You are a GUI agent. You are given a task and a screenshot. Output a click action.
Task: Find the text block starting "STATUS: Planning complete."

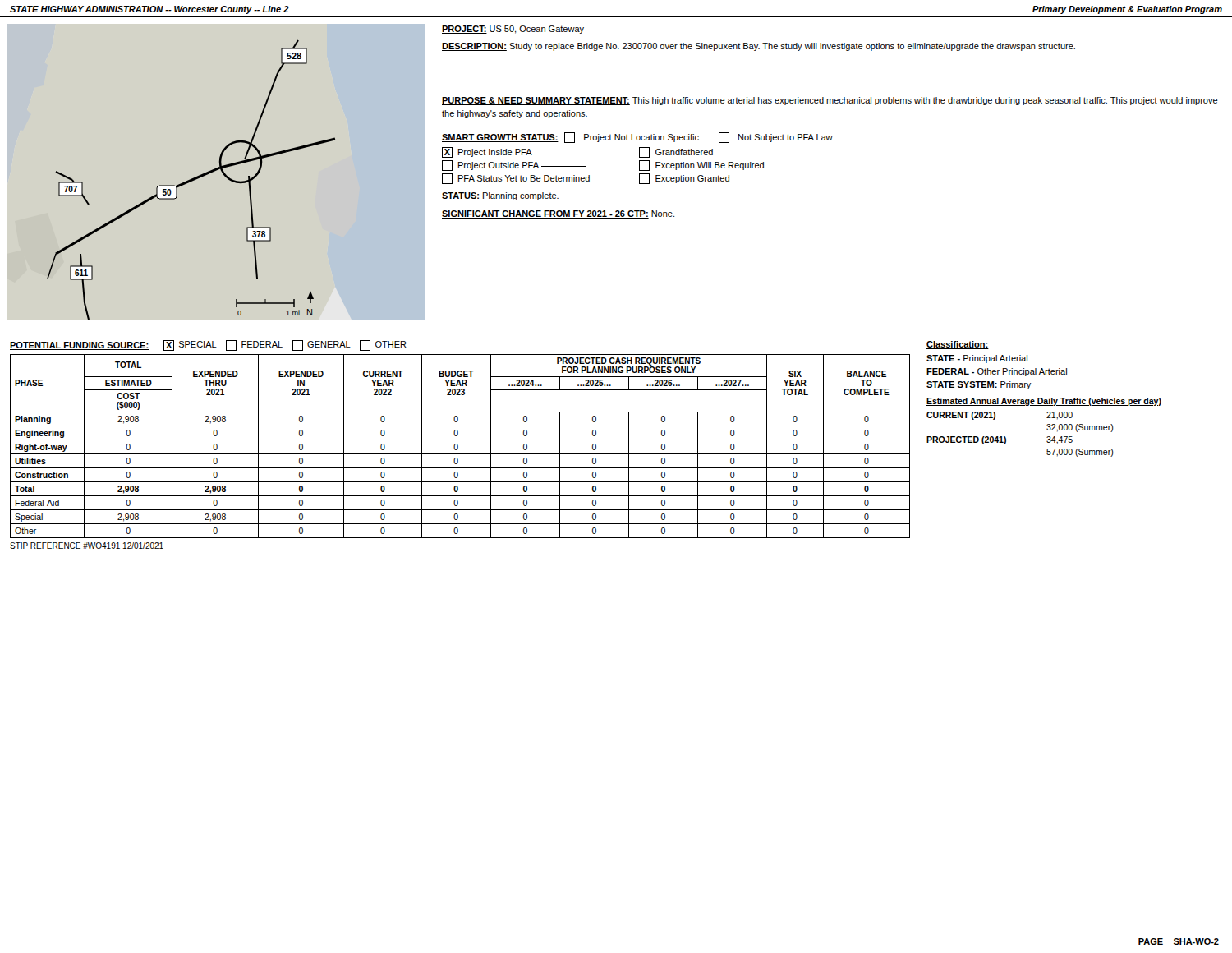pos(500,195)
